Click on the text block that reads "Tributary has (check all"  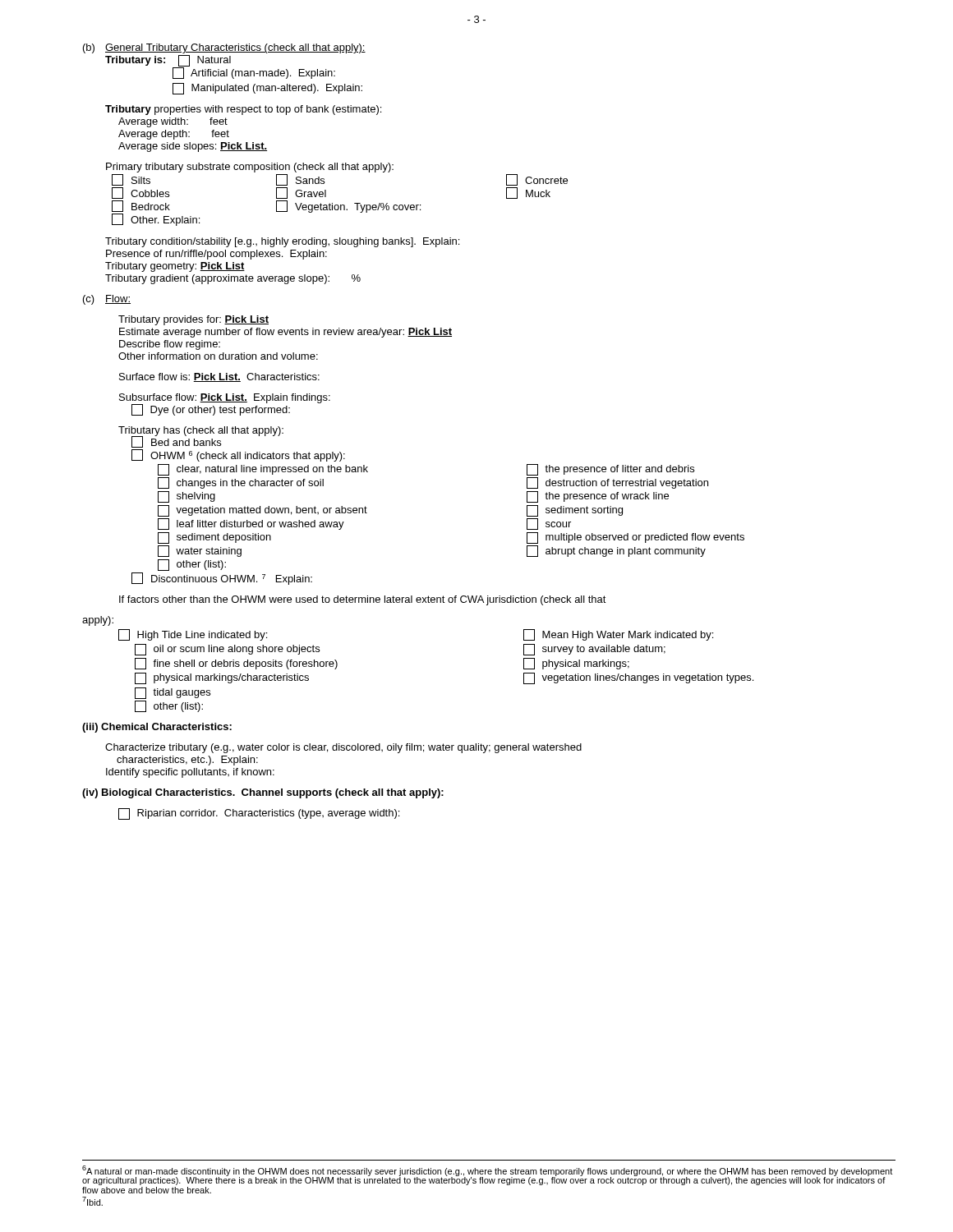pyautogui.click(x=201, y=437)
